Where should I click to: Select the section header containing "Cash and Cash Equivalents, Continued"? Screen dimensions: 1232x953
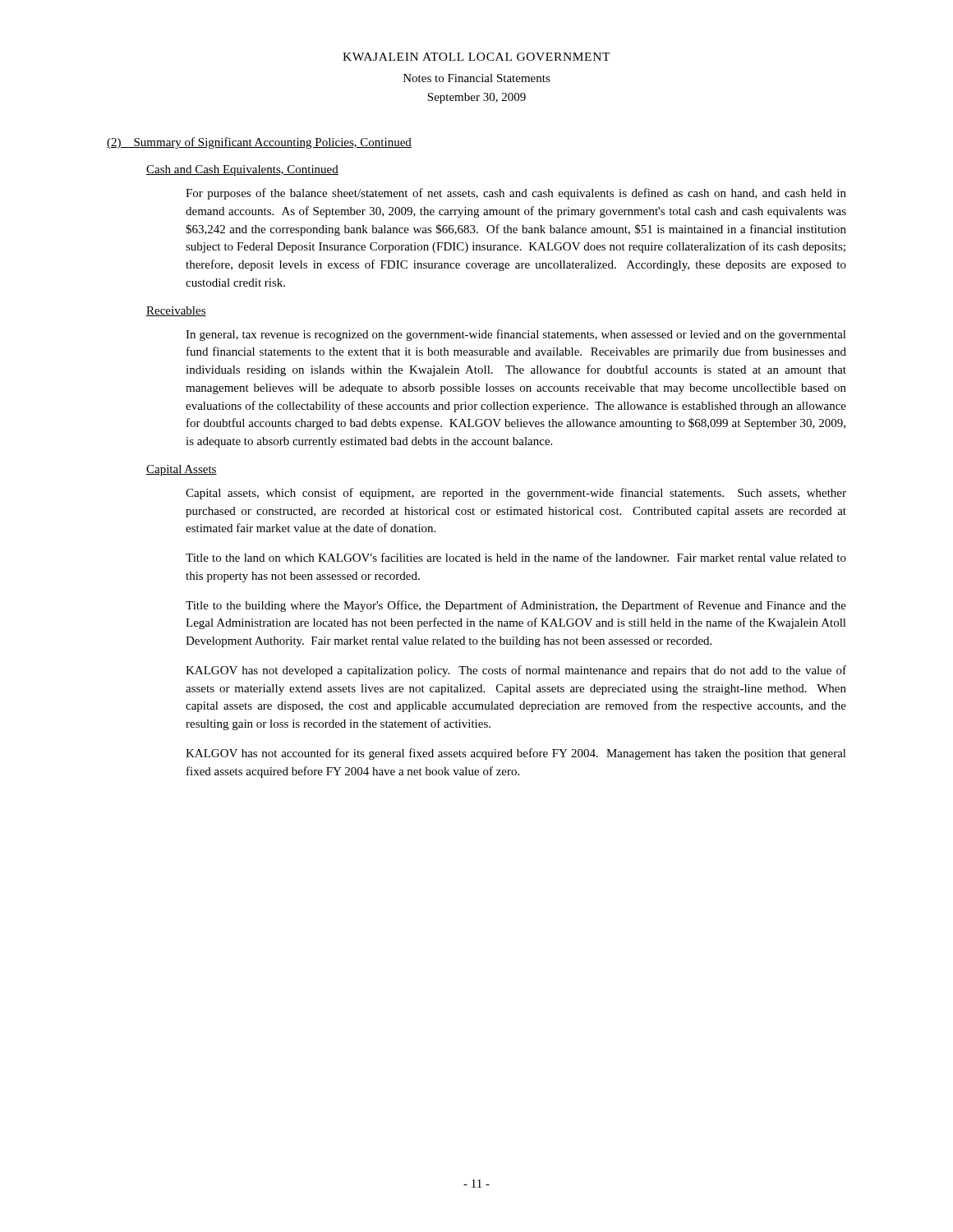tap(242, 169)
